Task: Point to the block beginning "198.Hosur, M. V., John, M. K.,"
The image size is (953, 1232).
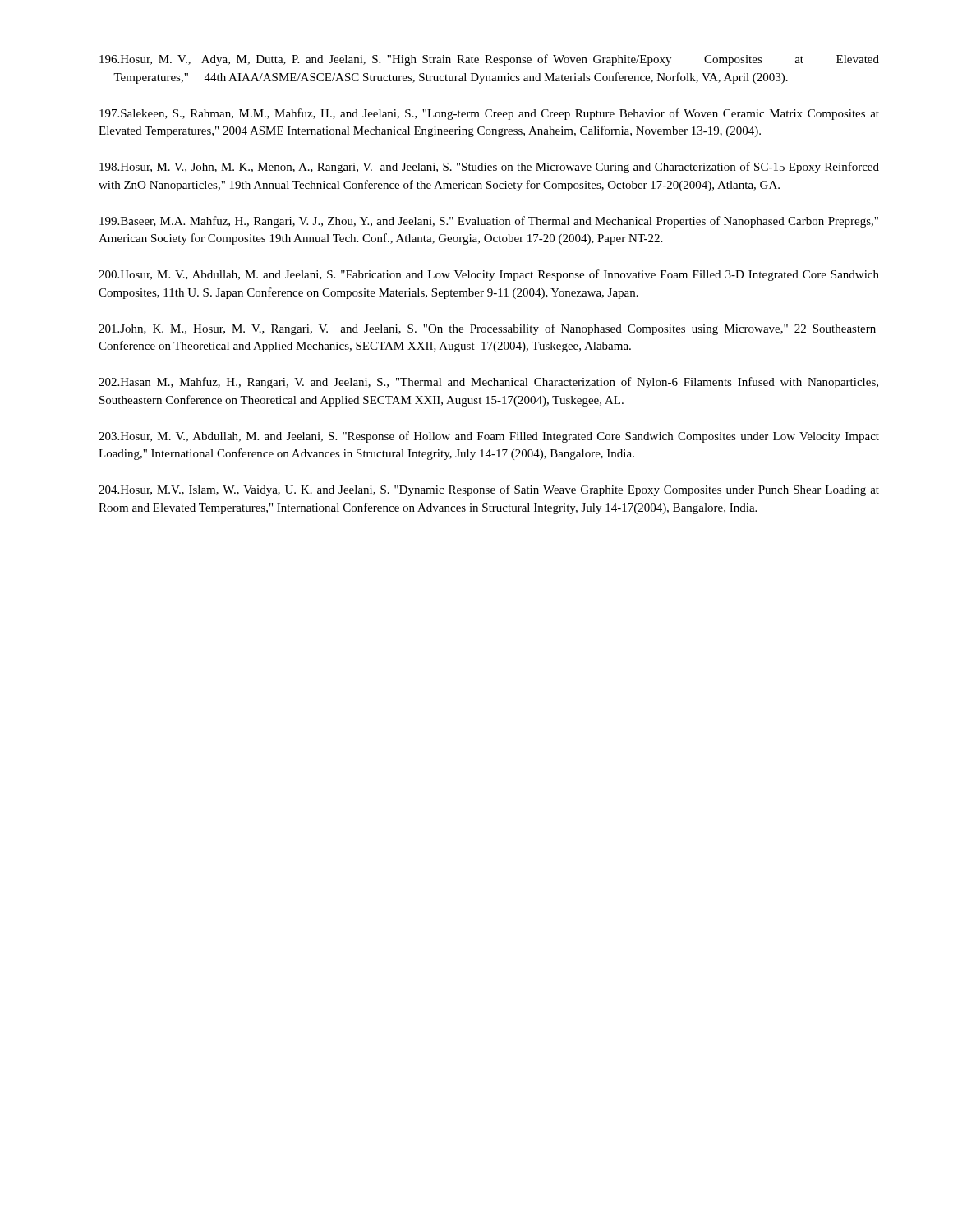Action: coord(489,176)
